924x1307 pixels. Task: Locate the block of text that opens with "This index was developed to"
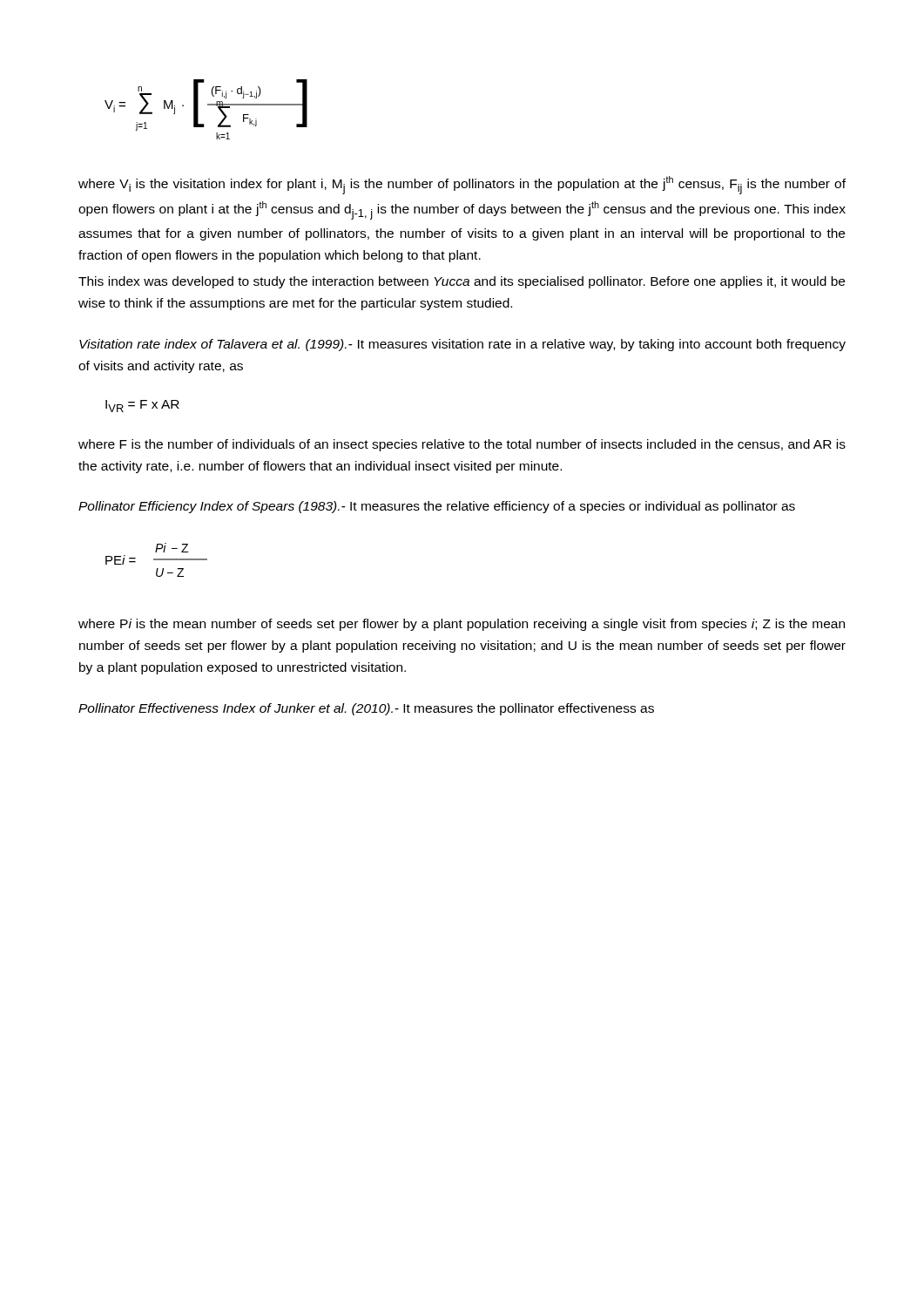coord(462,292)
